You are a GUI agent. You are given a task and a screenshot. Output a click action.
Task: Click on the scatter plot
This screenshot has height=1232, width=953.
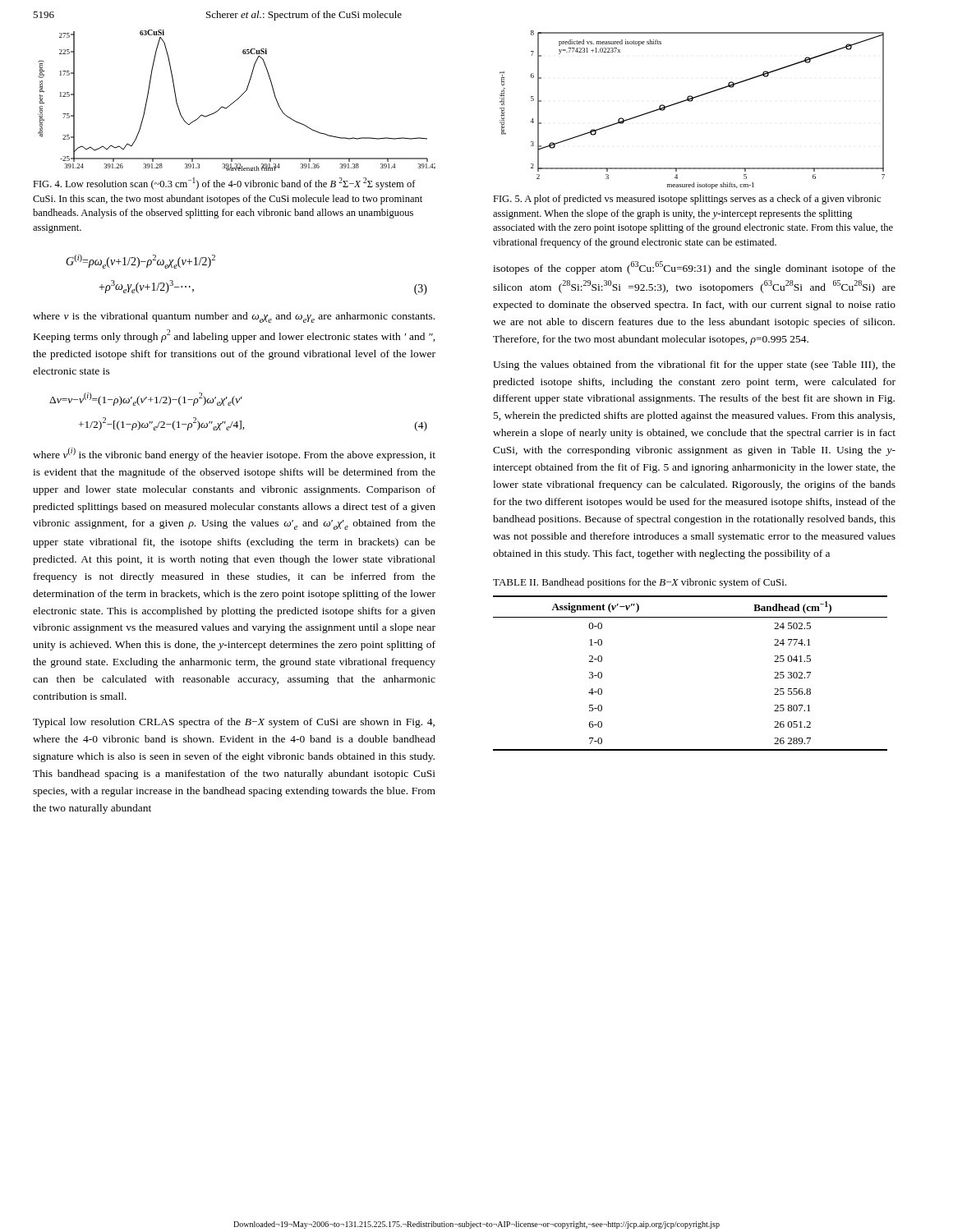694,107
